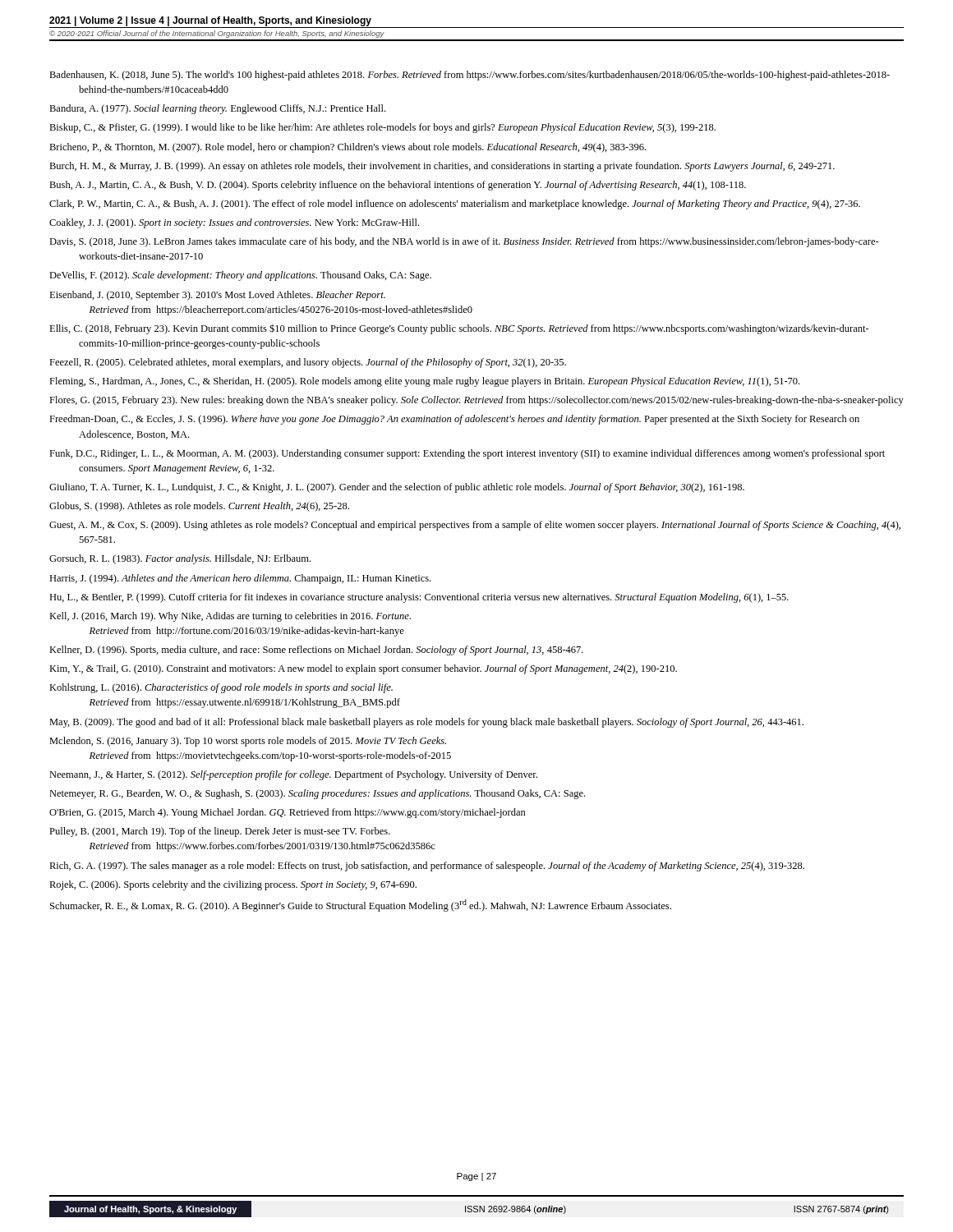Locate the list item with the text "Kohlstrung, L. (2016). Characteristics of good role"
The height and width of the screenshot is (1232, 953).
[225, 695]
